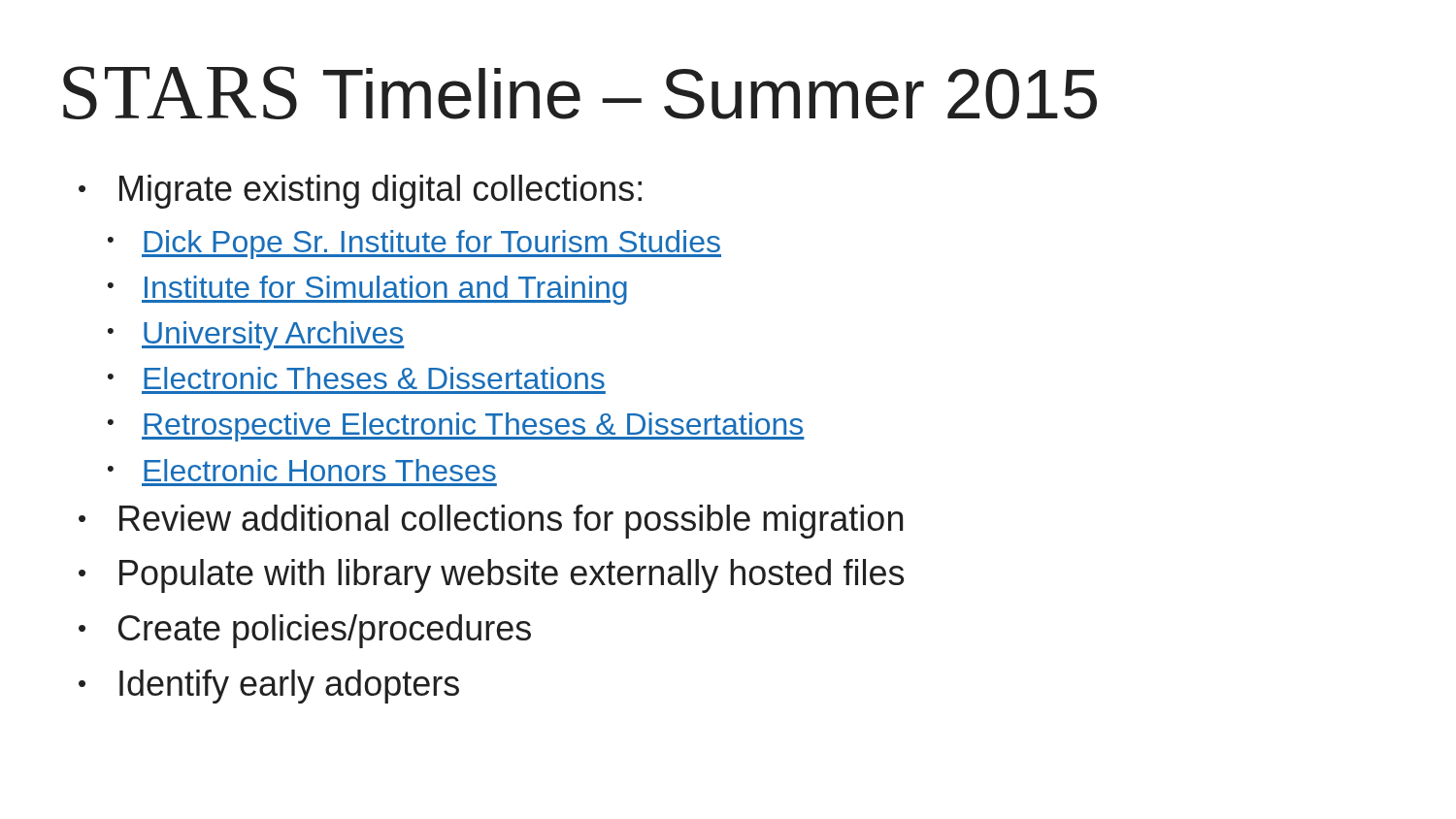Click on the list item that says "• University Archives"
1456x819 pixels.
tap(256, 336)
